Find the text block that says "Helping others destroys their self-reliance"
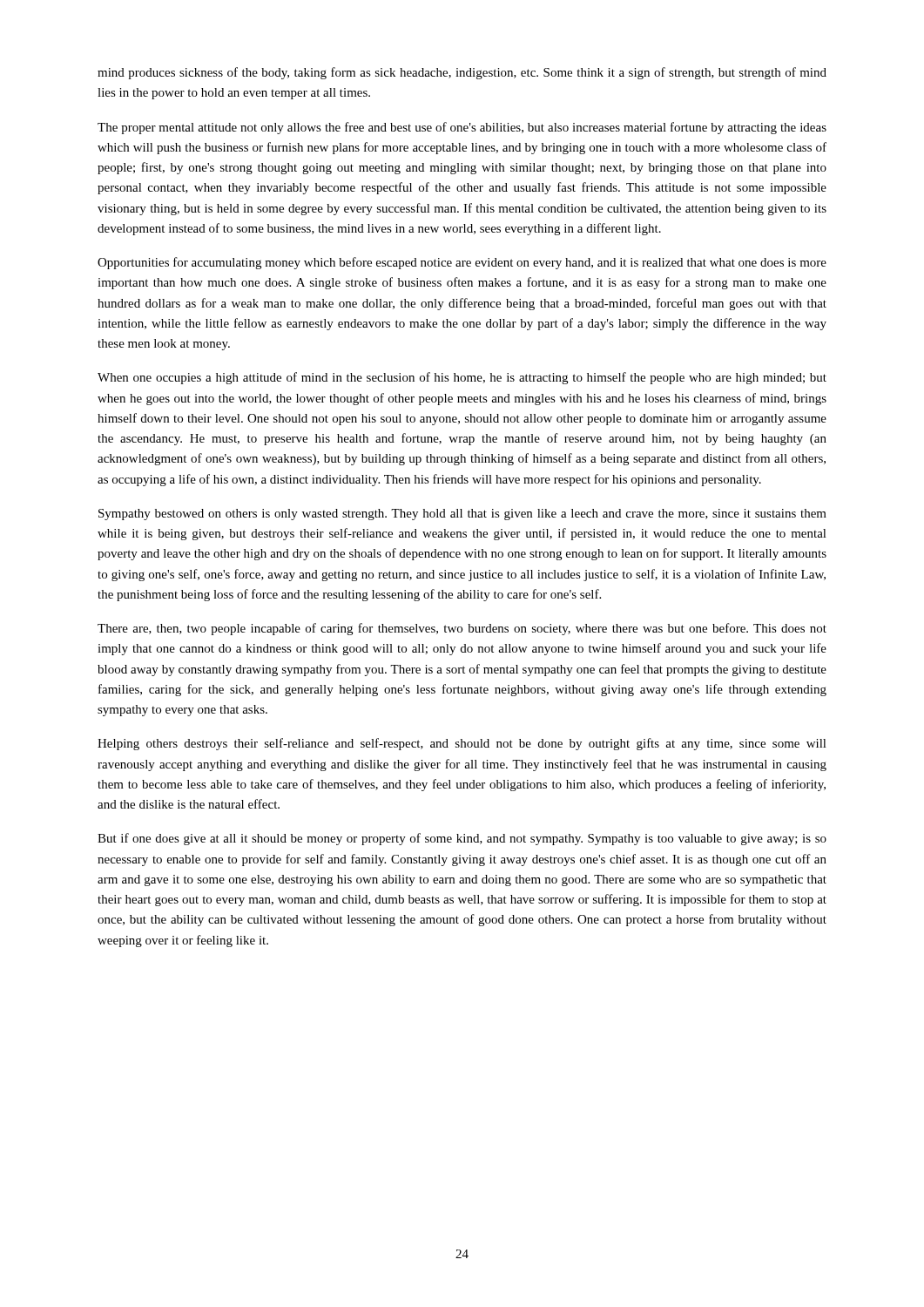The width and height of the screenshot is (924, 1307). 462,774
